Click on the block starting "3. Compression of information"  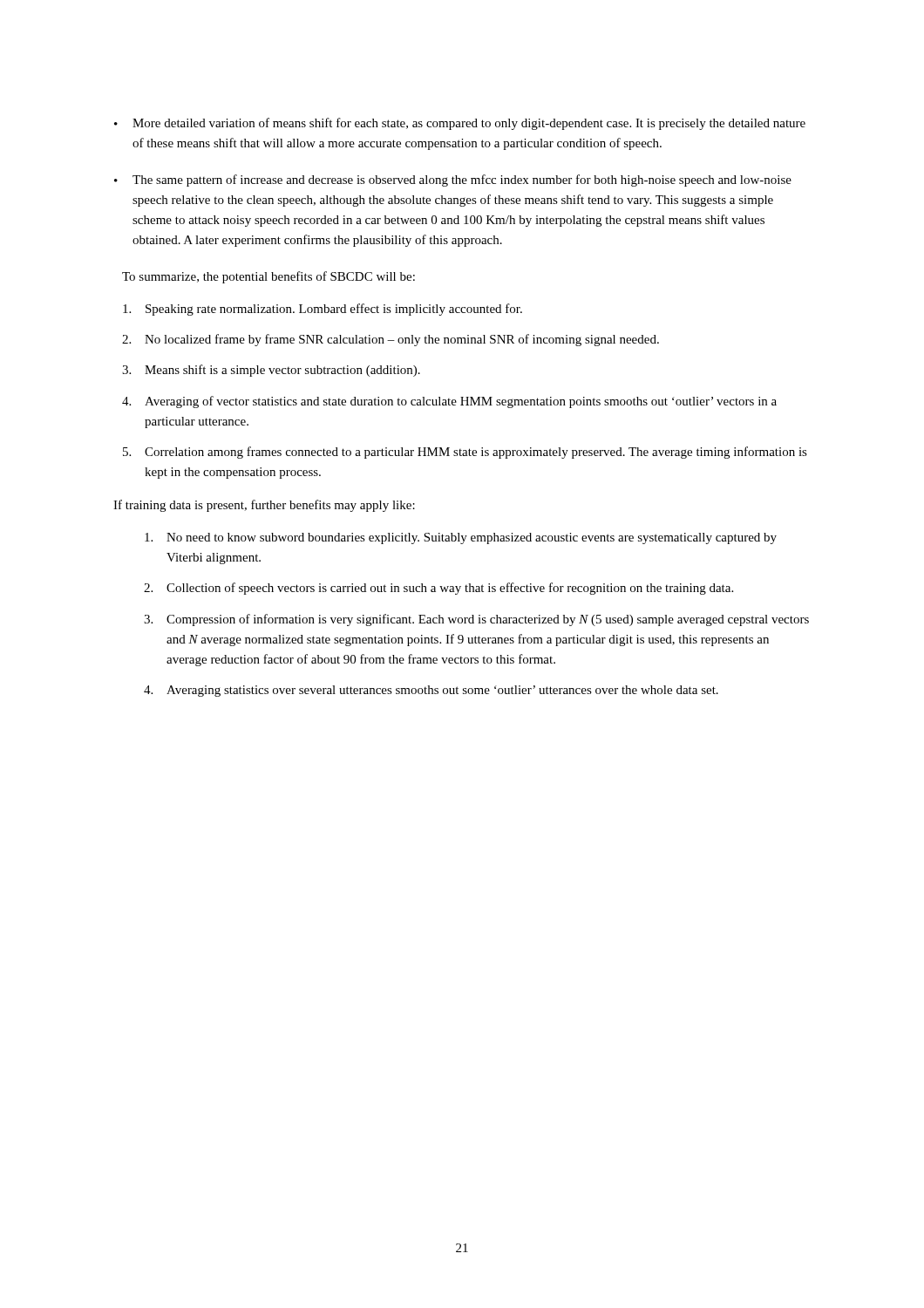click(x=477, y=640)
